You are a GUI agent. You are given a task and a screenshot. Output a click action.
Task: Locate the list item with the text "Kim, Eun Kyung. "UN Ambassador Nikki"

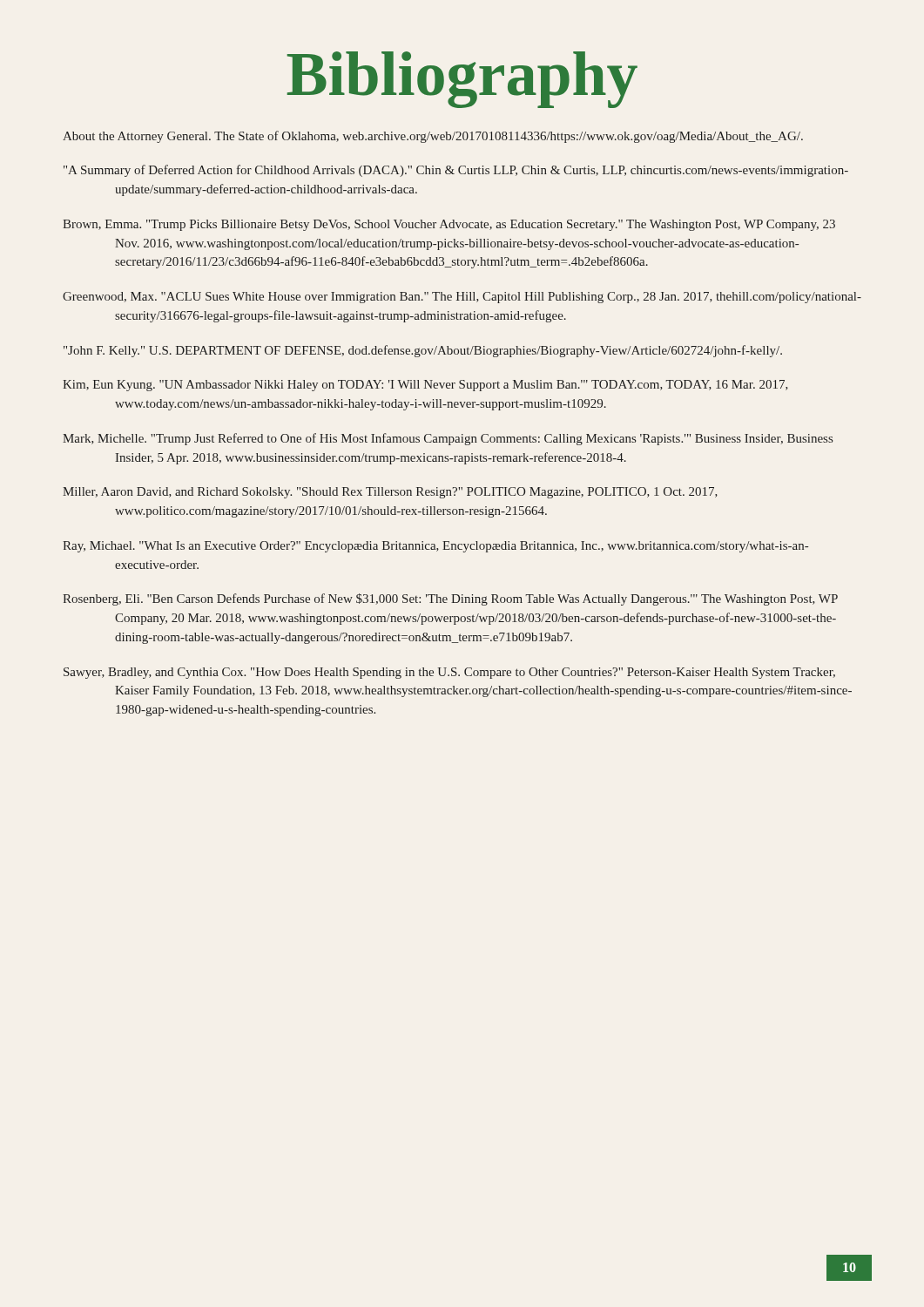(x=426, y=394)
